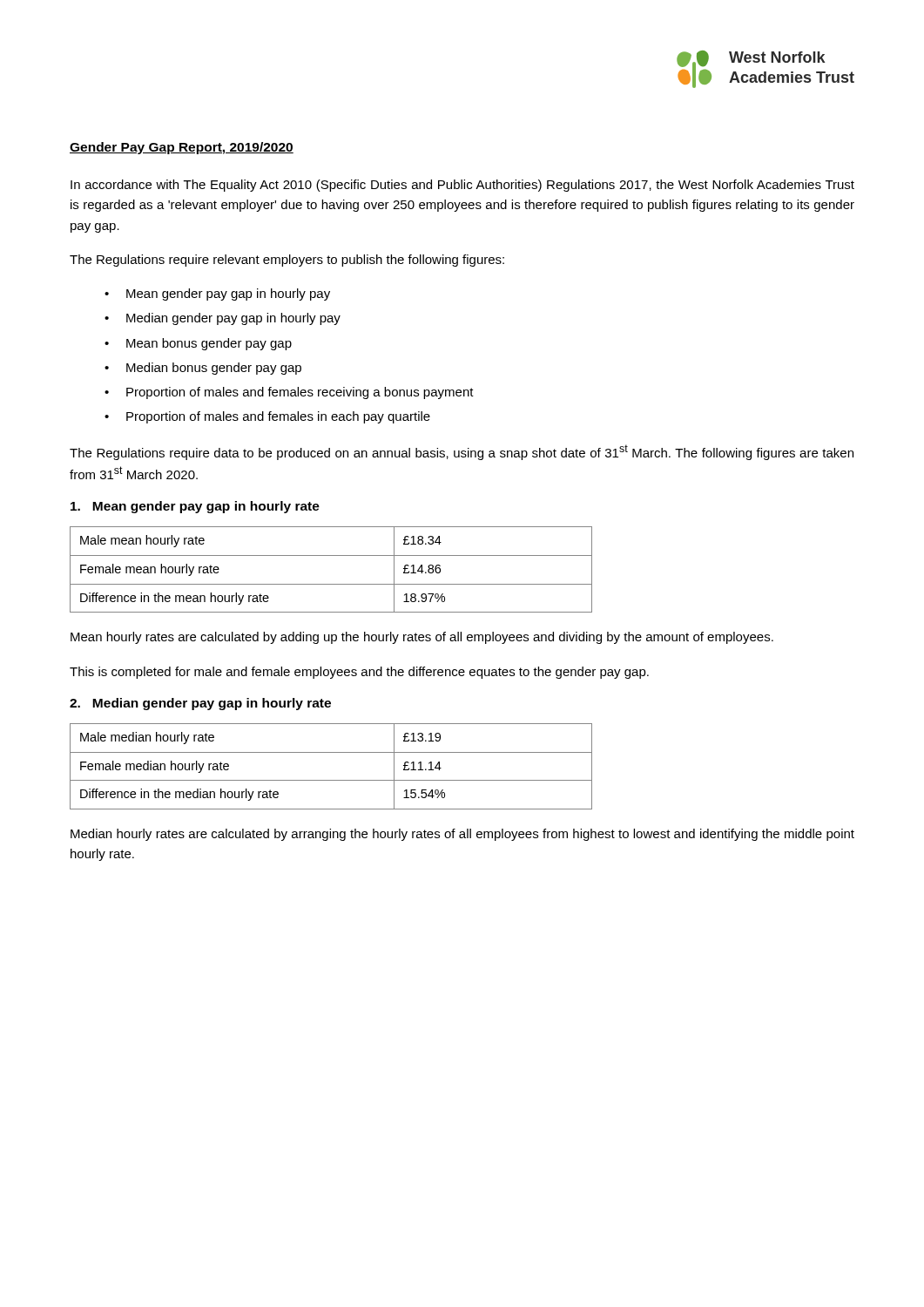The width and height of the screenshot is (924, 1307).
Task: Find the element starting "Gender Pay Gap"
Action: tap(181, 147)
